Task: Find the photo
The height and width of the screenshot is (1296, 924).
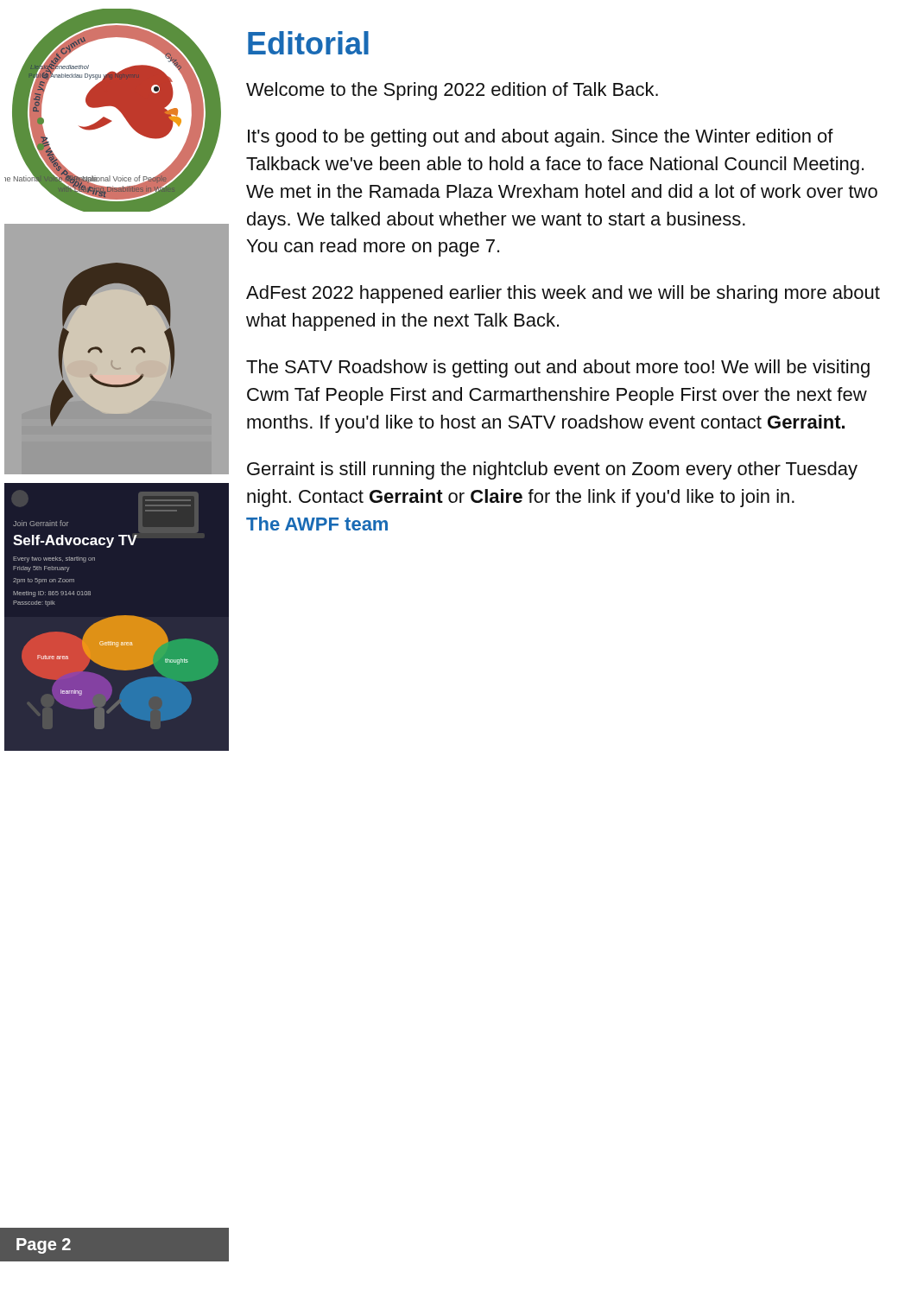Action: [x=117, y=351]
